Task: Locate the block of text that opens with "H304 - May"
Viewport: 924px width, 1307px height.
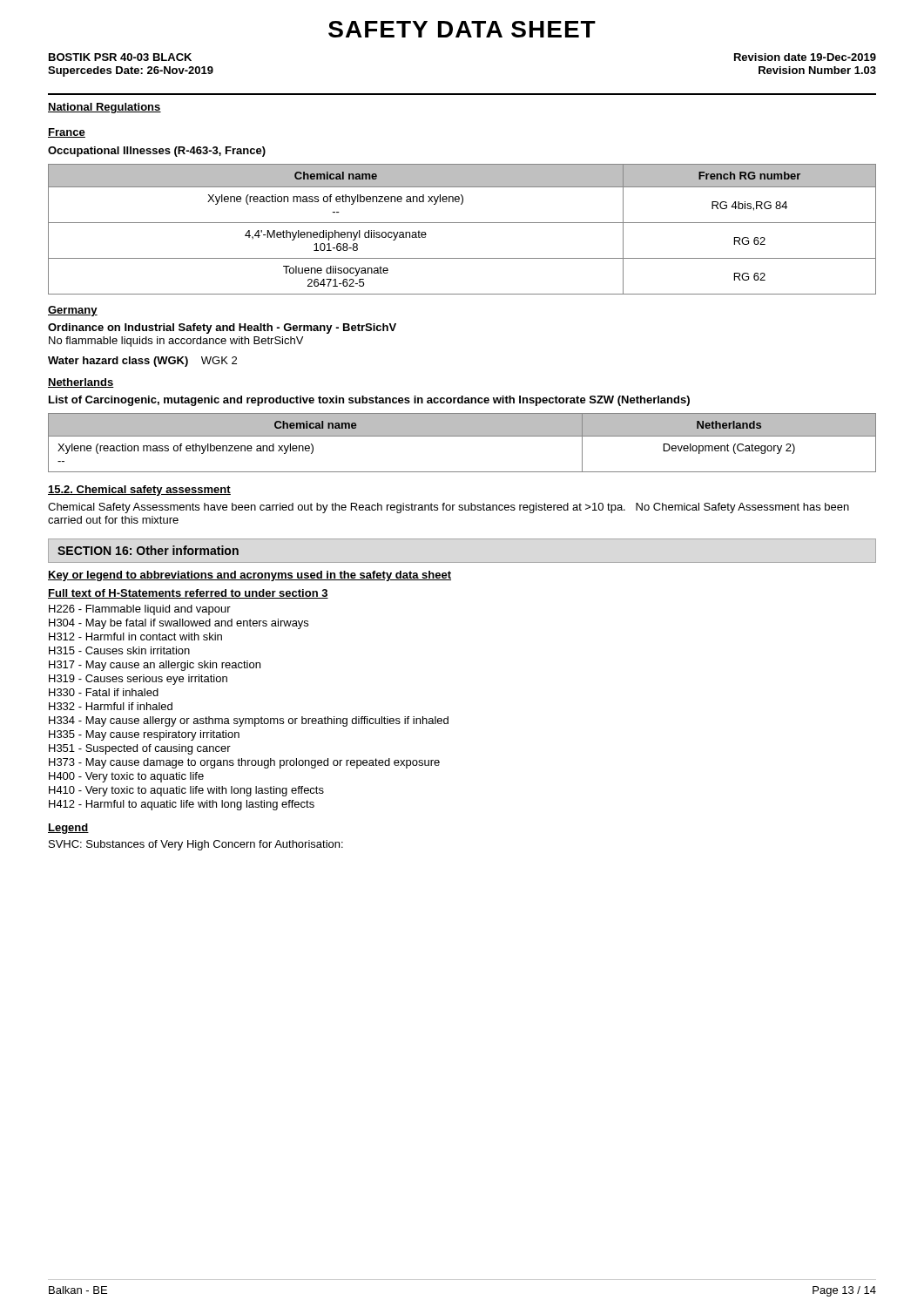Action: [178, 623]
